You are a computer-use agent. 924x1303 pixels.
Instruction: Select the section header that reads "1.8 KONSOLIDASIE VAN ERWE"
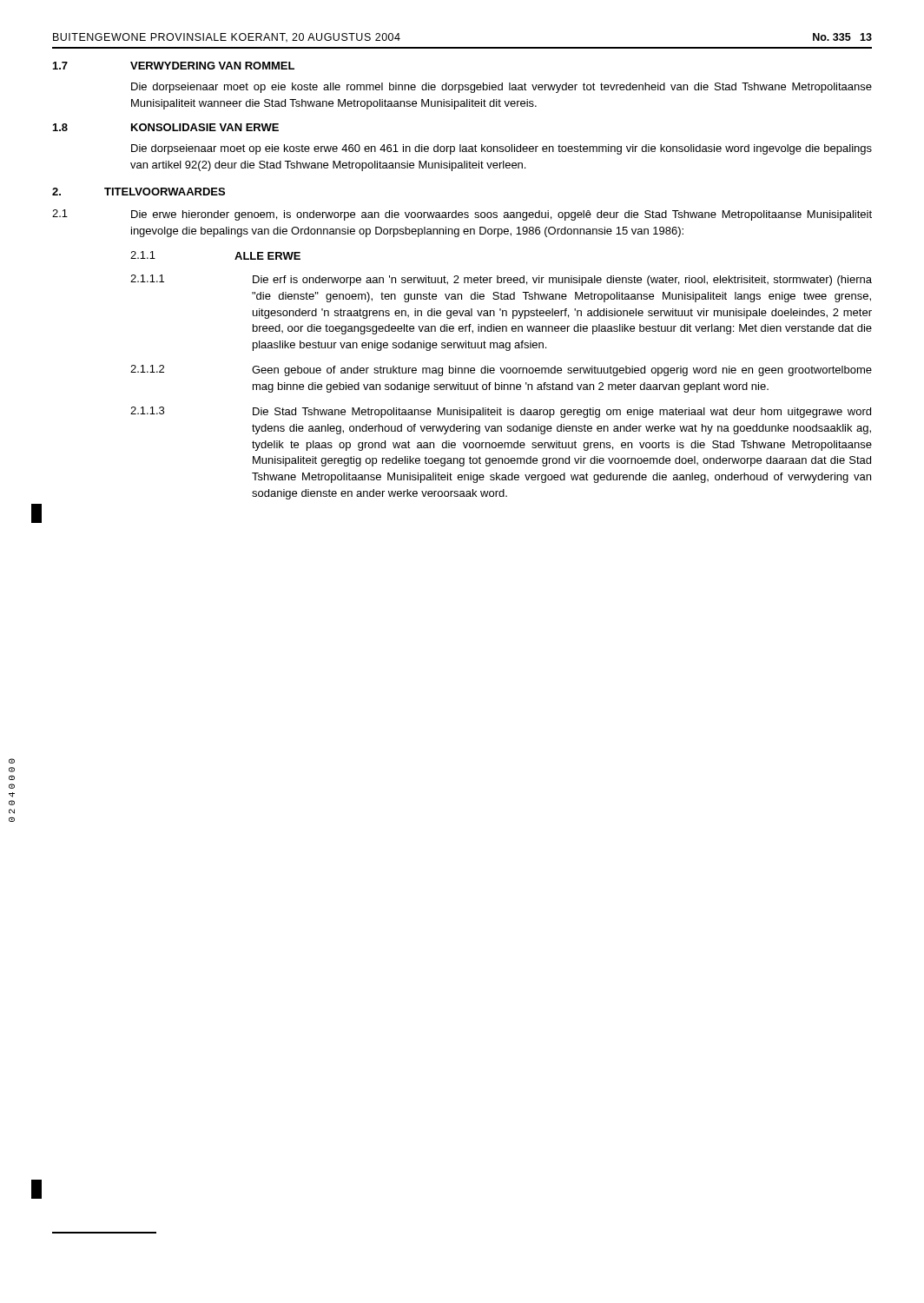(166, 127)
